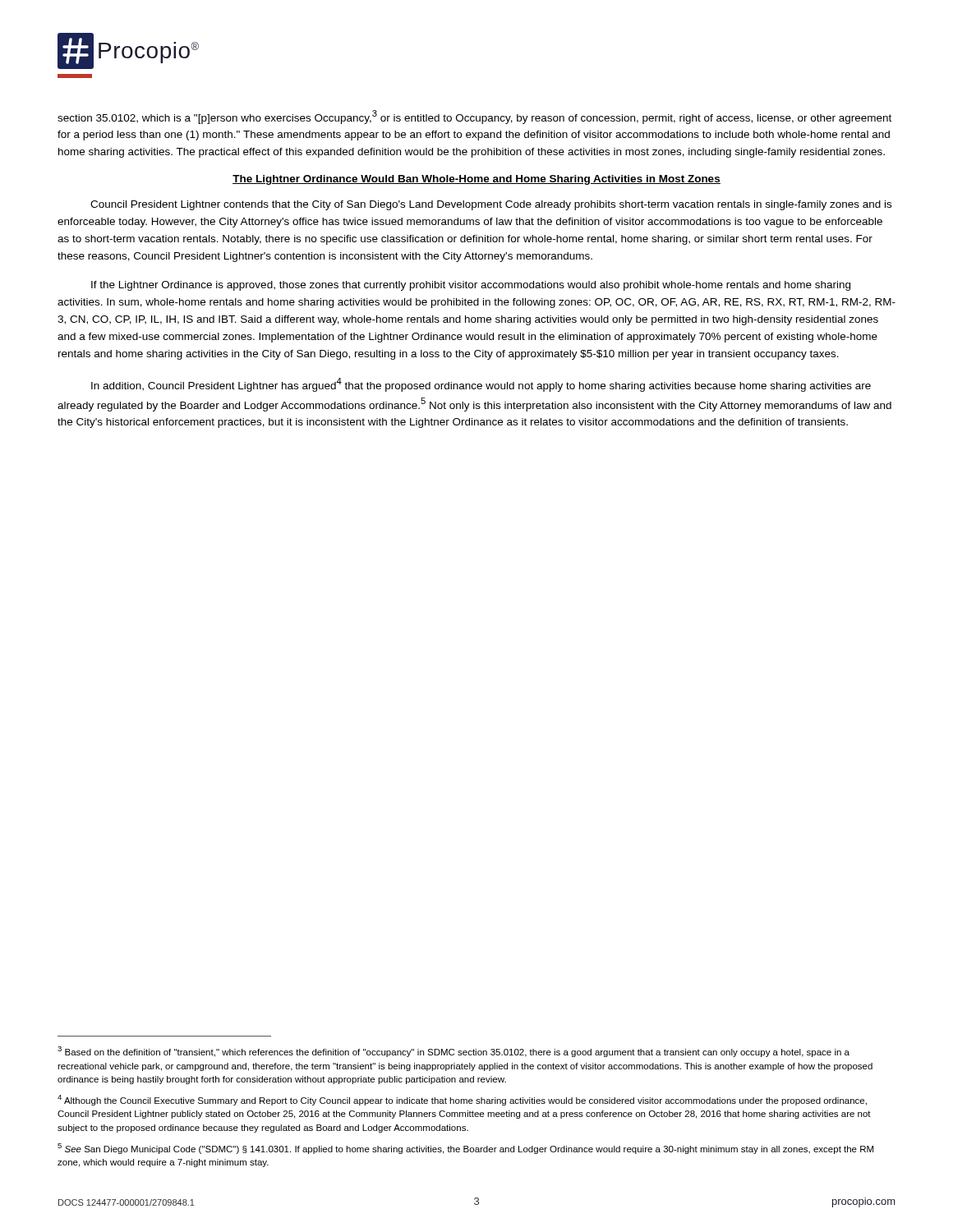
Task: Click the passage that begins "Council President Lightner"
Action: (x=475, y=230)
